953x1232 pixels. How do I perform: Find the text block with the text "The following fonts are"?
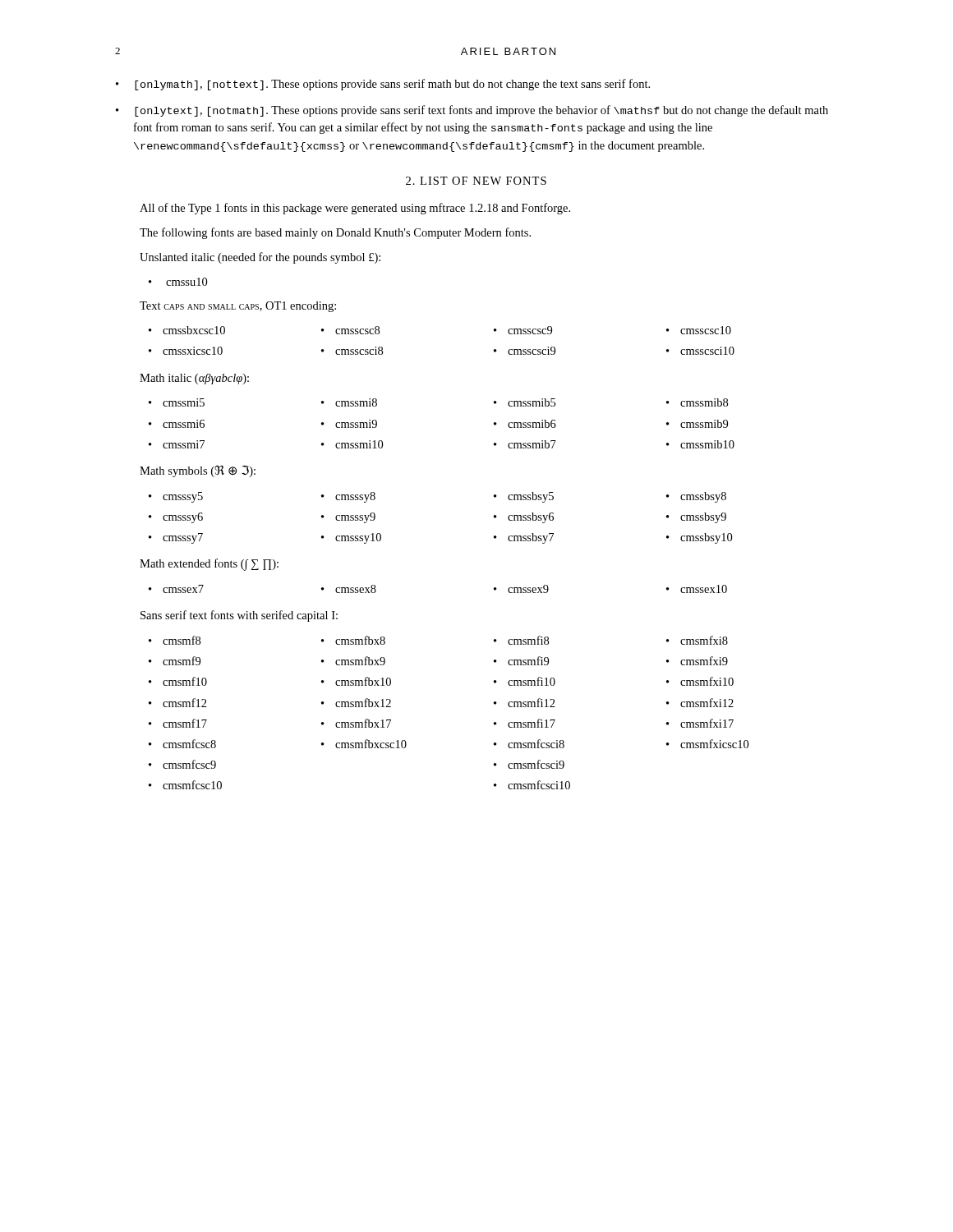pyautogui.click(x=336, y=232)
